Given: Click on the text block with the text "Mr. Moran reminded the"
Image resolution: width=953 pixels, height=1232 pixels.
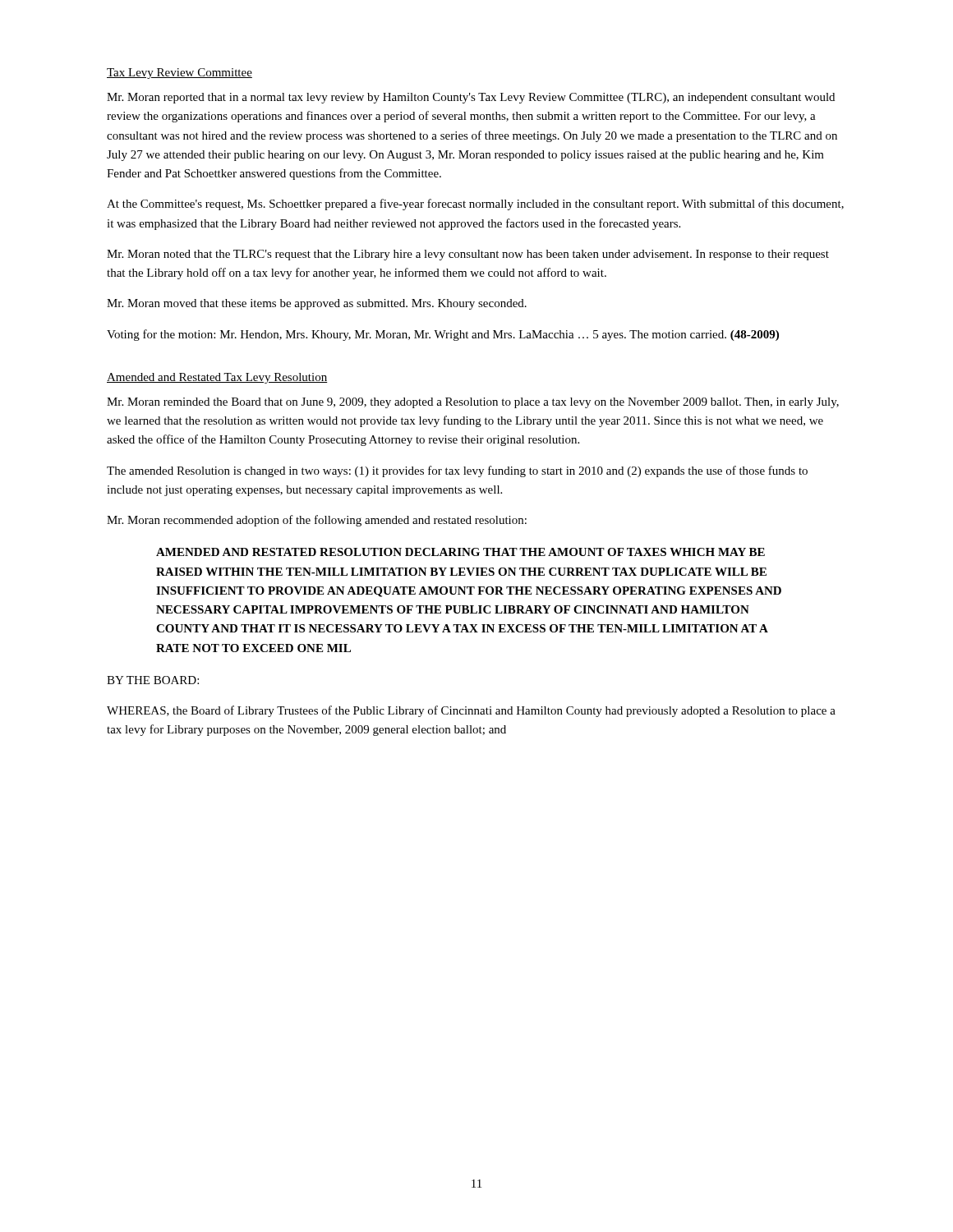Looking at the screenshot, I should coord(473,421).
